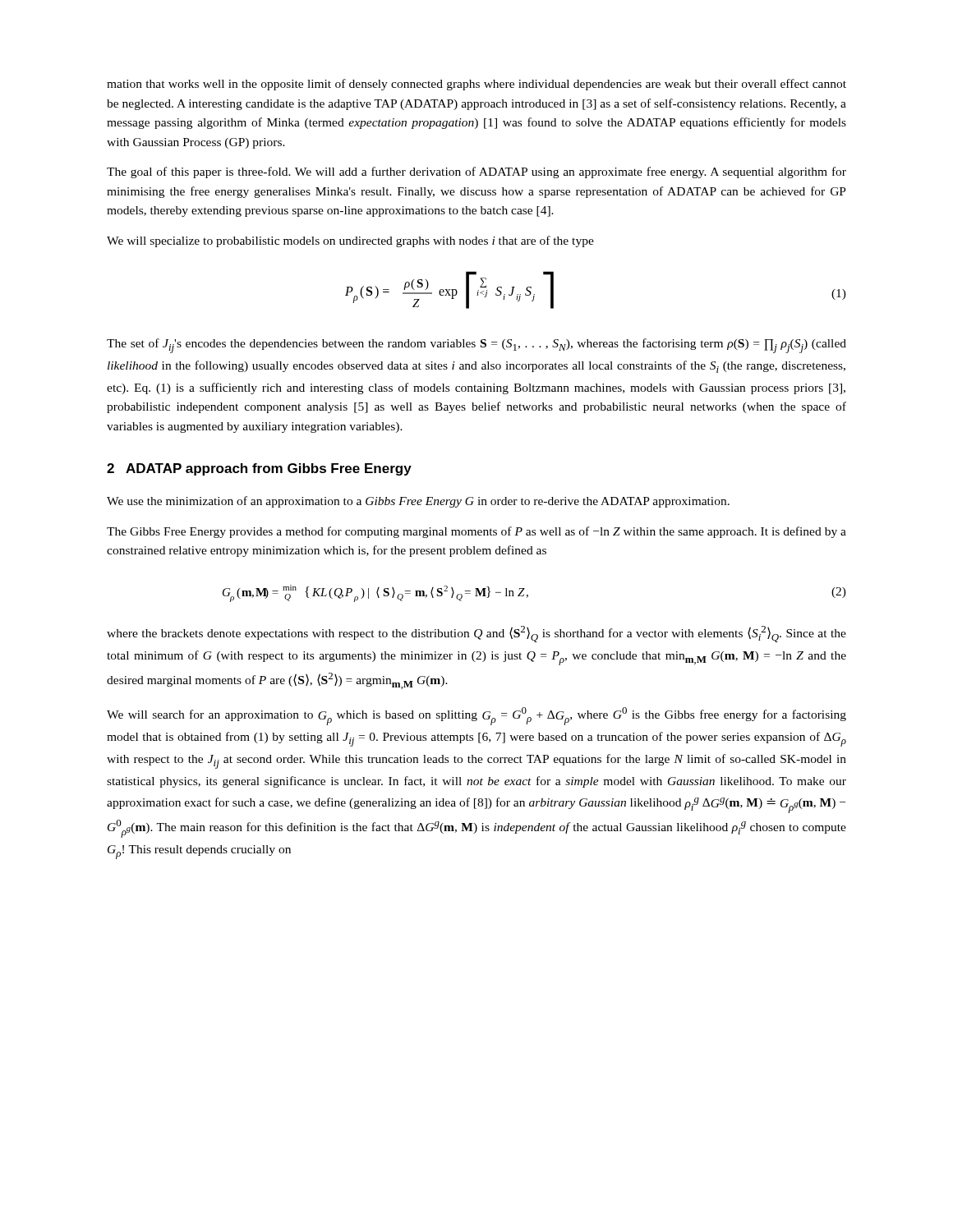This screenshot has width=953, height=1232.
Task: Navigate to the element starting "The goal of this paper"
Action: tap(476, 191)
